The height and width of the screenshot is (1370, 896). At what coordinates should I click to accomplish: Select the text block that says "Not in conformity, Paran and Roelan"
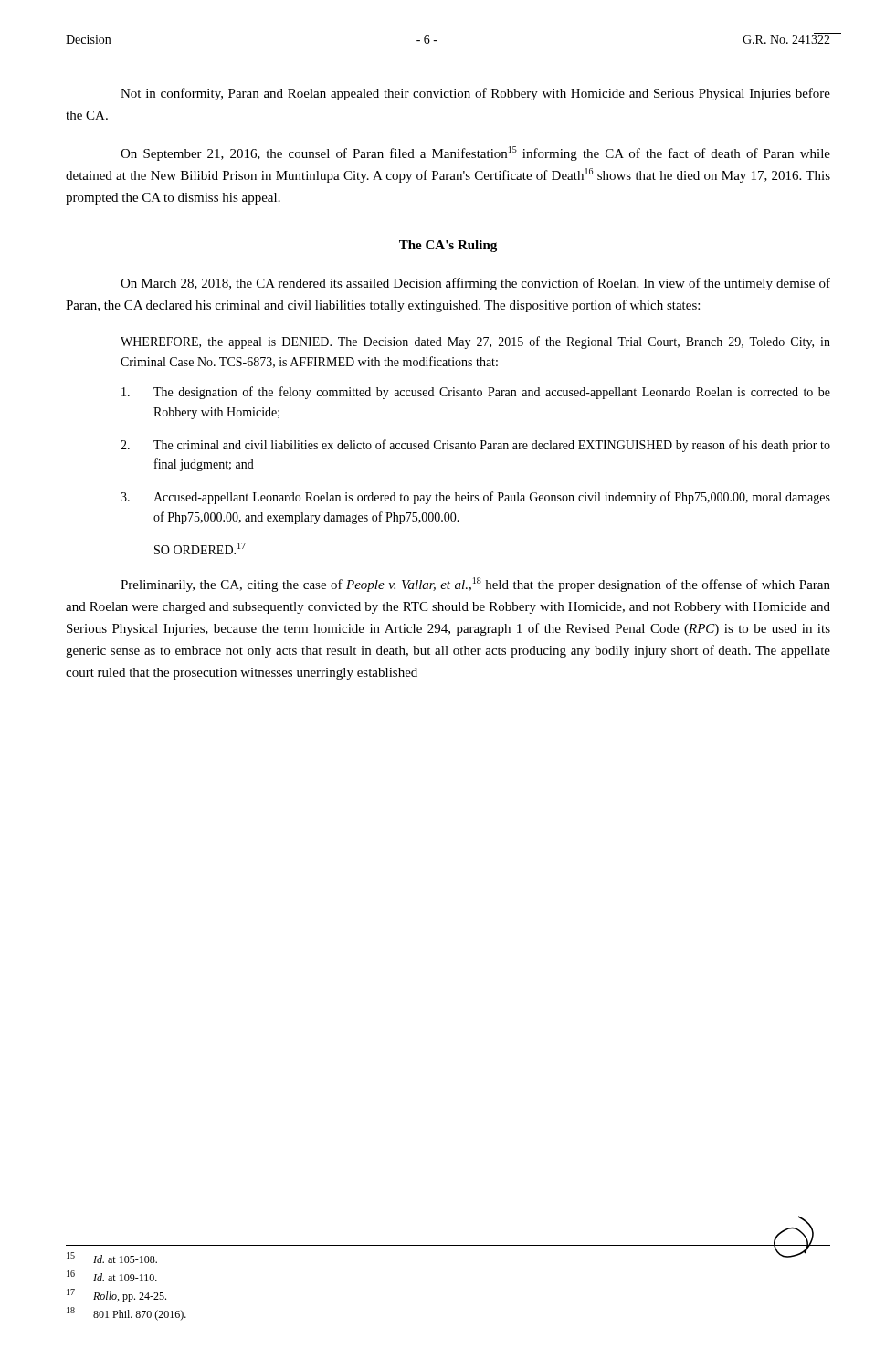pyautogui.click(x=448, y=104)
